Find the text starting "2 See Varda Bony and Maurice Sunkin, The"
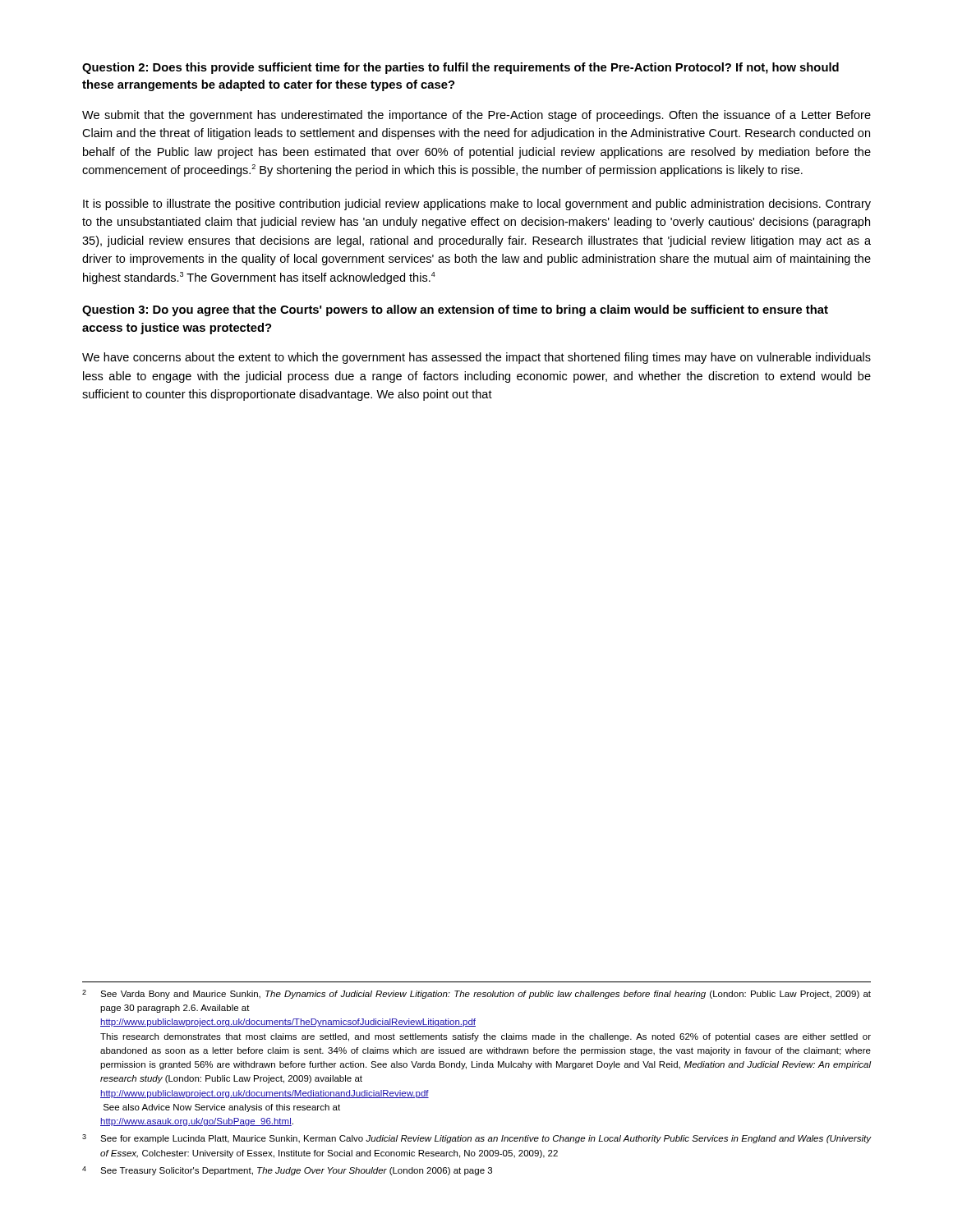 click(476, 1058)
